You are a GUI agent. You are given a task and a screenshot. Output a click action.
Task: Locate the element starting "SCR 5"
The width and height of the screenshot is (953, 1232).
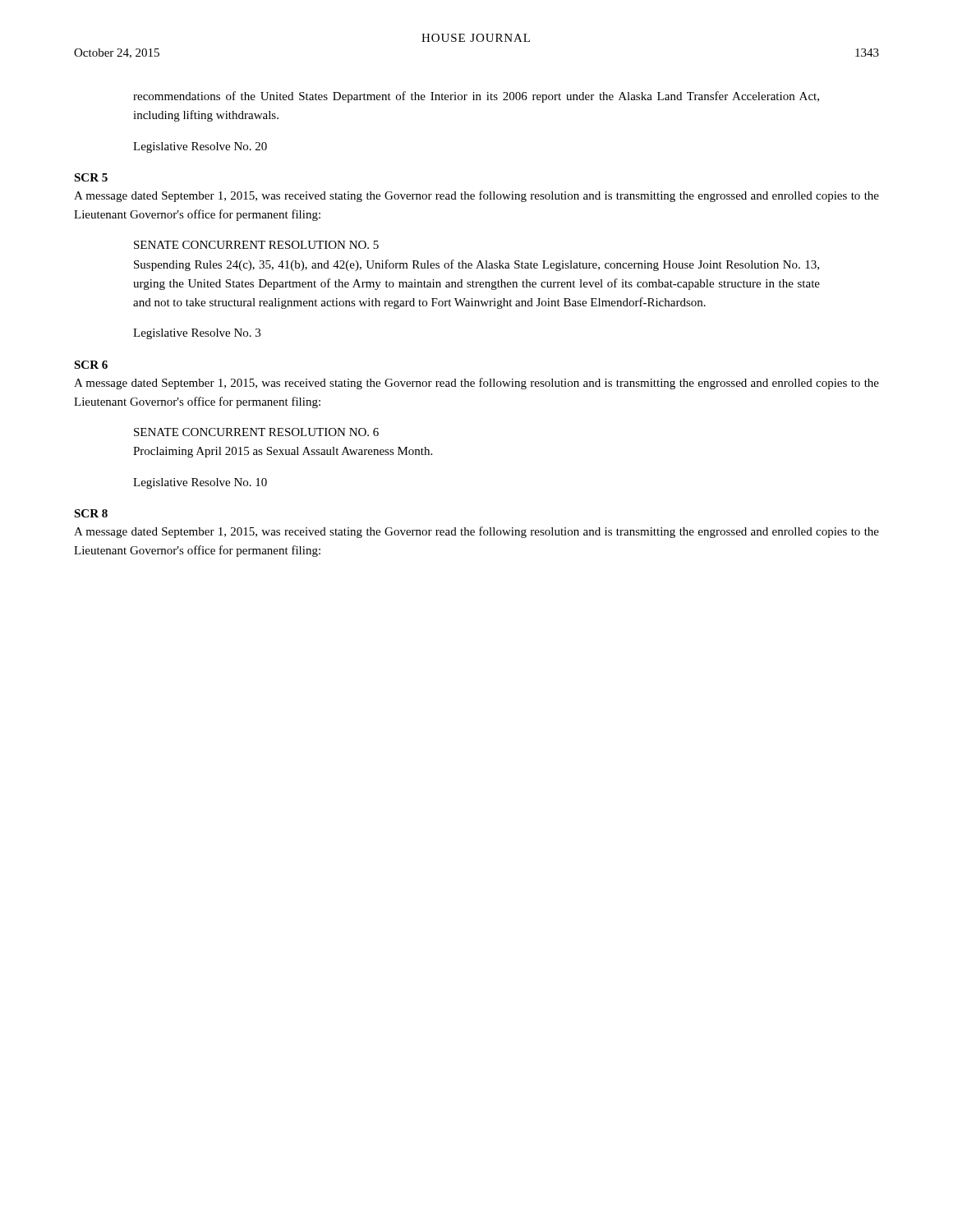pyautogui.click(x=91, y=177)
